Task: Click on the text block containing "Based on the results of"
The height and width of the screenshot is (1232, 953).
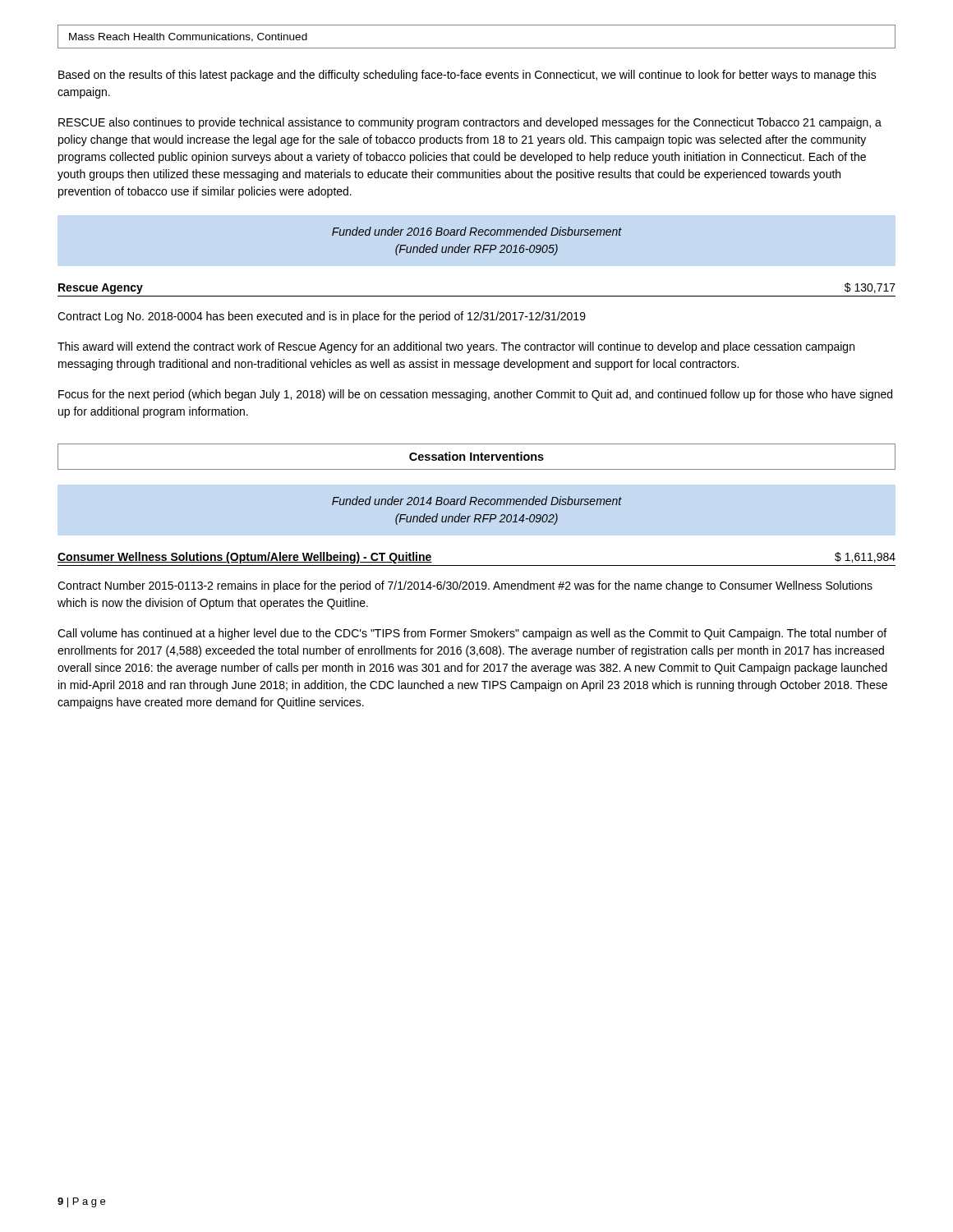Action: pyautogui.click(x=467, y=83)
